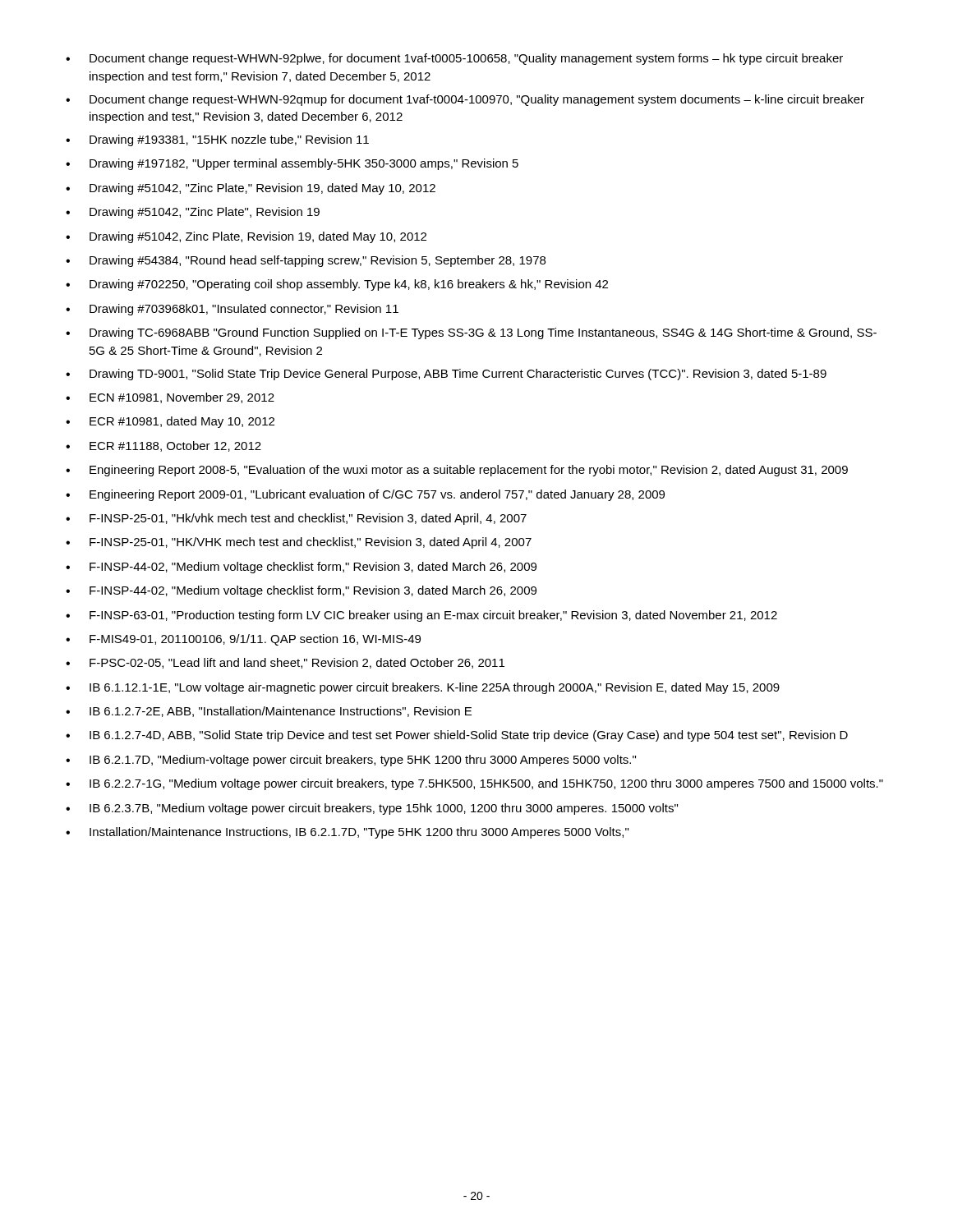Screen dimensions: 1232x953
Task: Navigate to the text starting "• IB 6.1.12.1-1E, "Low voltage air-magnetic power"
Action: point(476,688)
